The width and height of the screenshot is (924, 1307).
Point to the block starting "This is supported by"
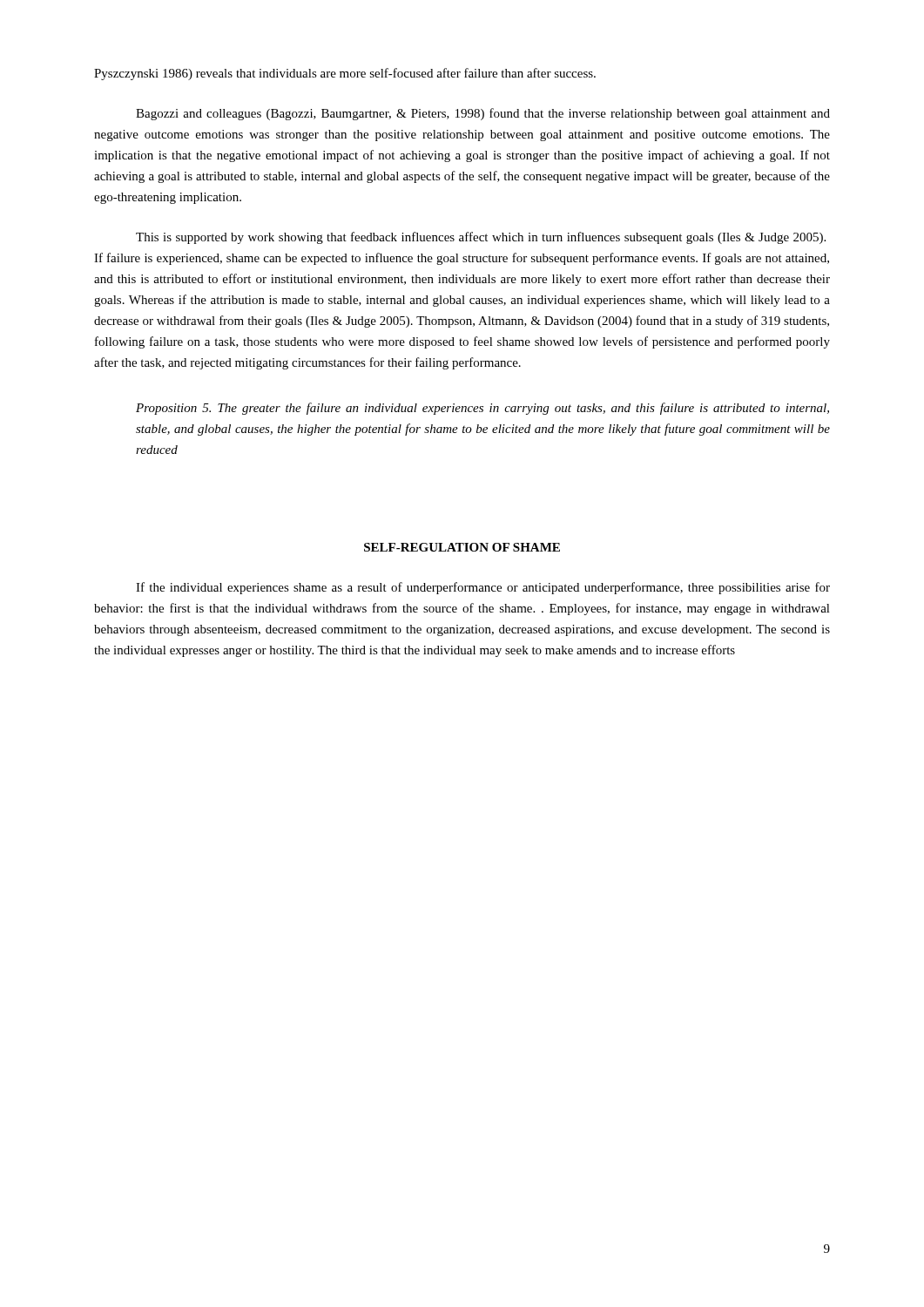click(462, 300)
